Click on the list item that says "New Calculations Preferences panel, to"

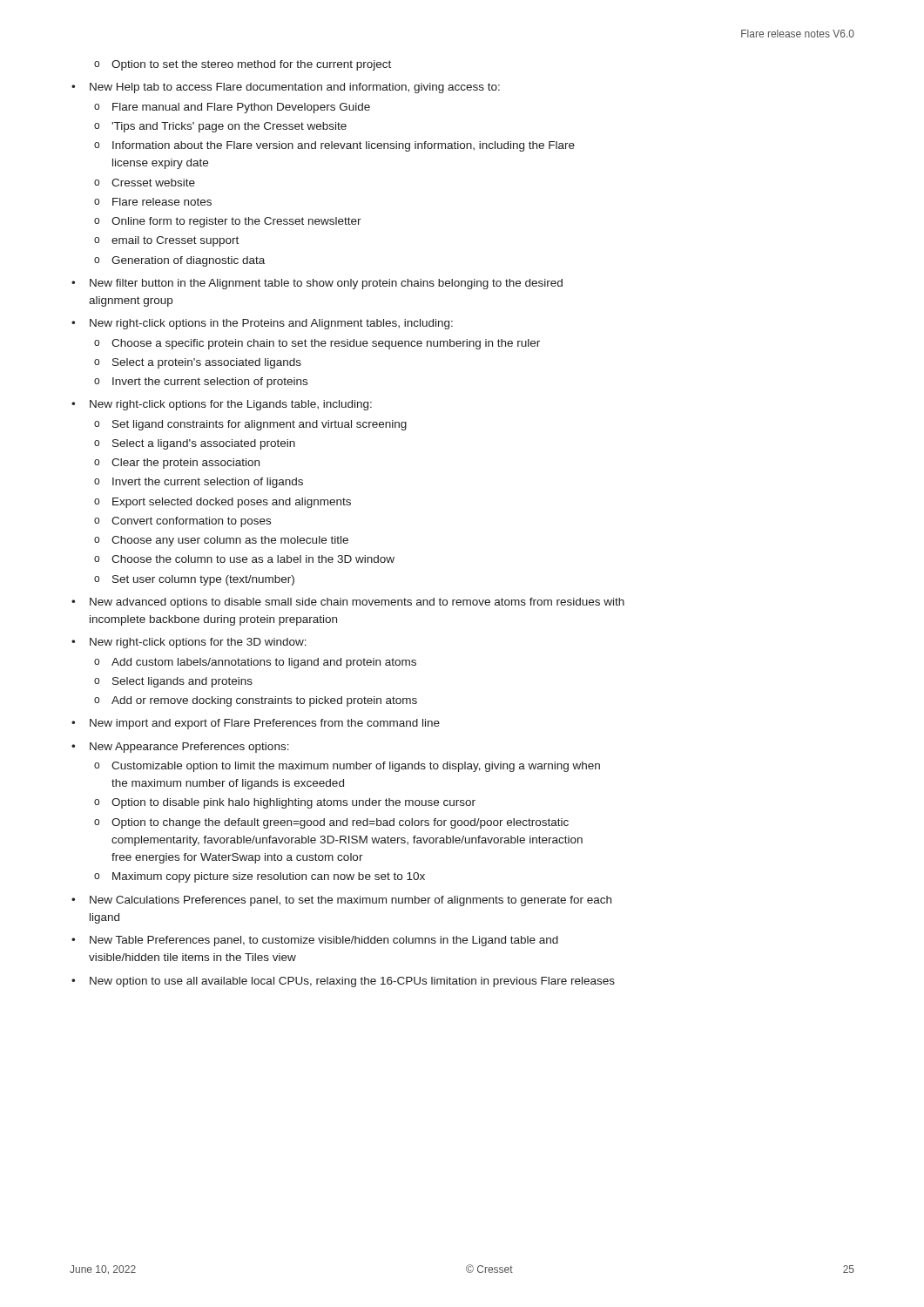coord(351,908)
